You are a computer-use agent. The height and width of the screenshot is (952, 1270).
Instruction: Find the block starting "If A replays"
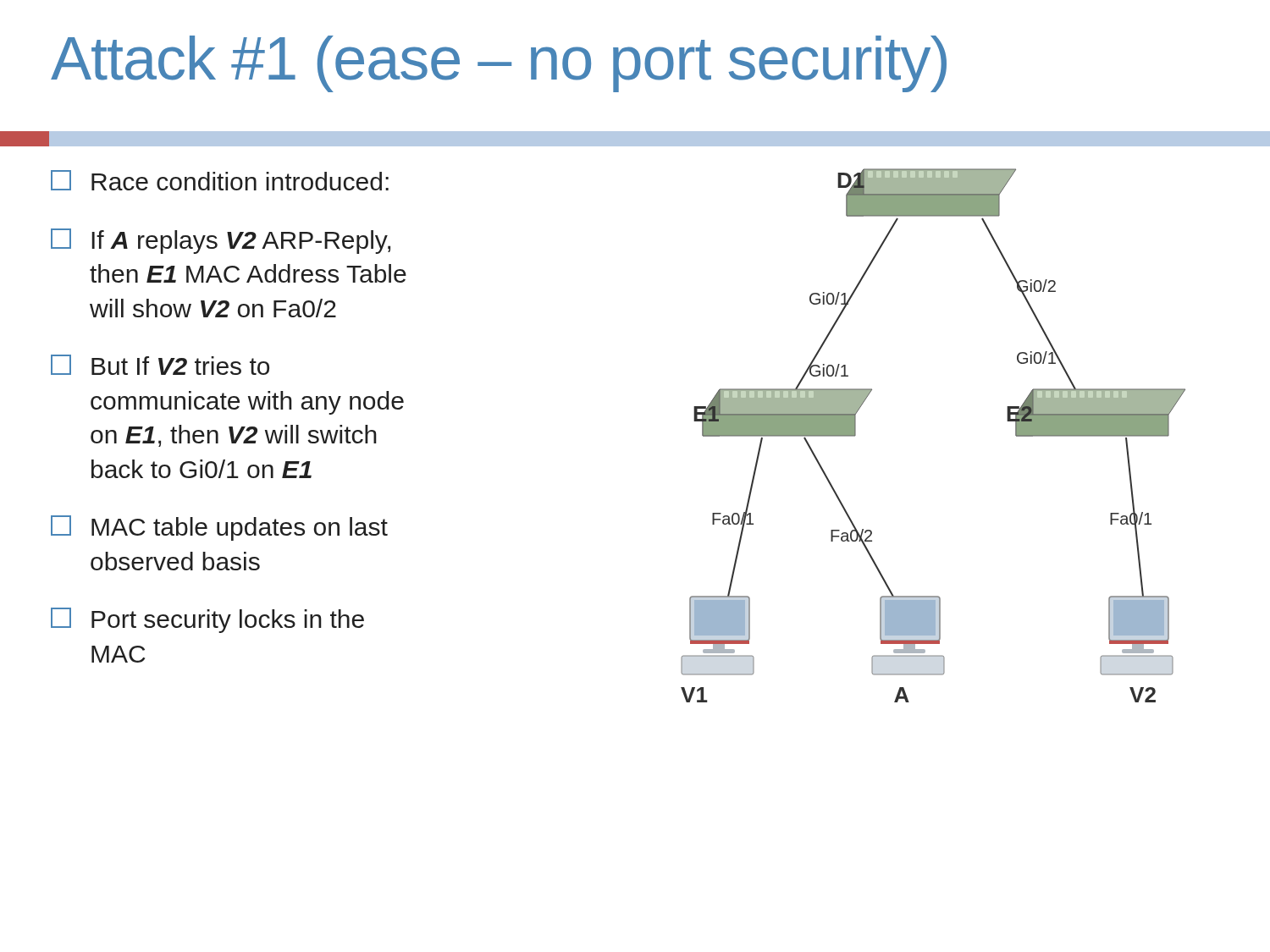tap(322, 274)
